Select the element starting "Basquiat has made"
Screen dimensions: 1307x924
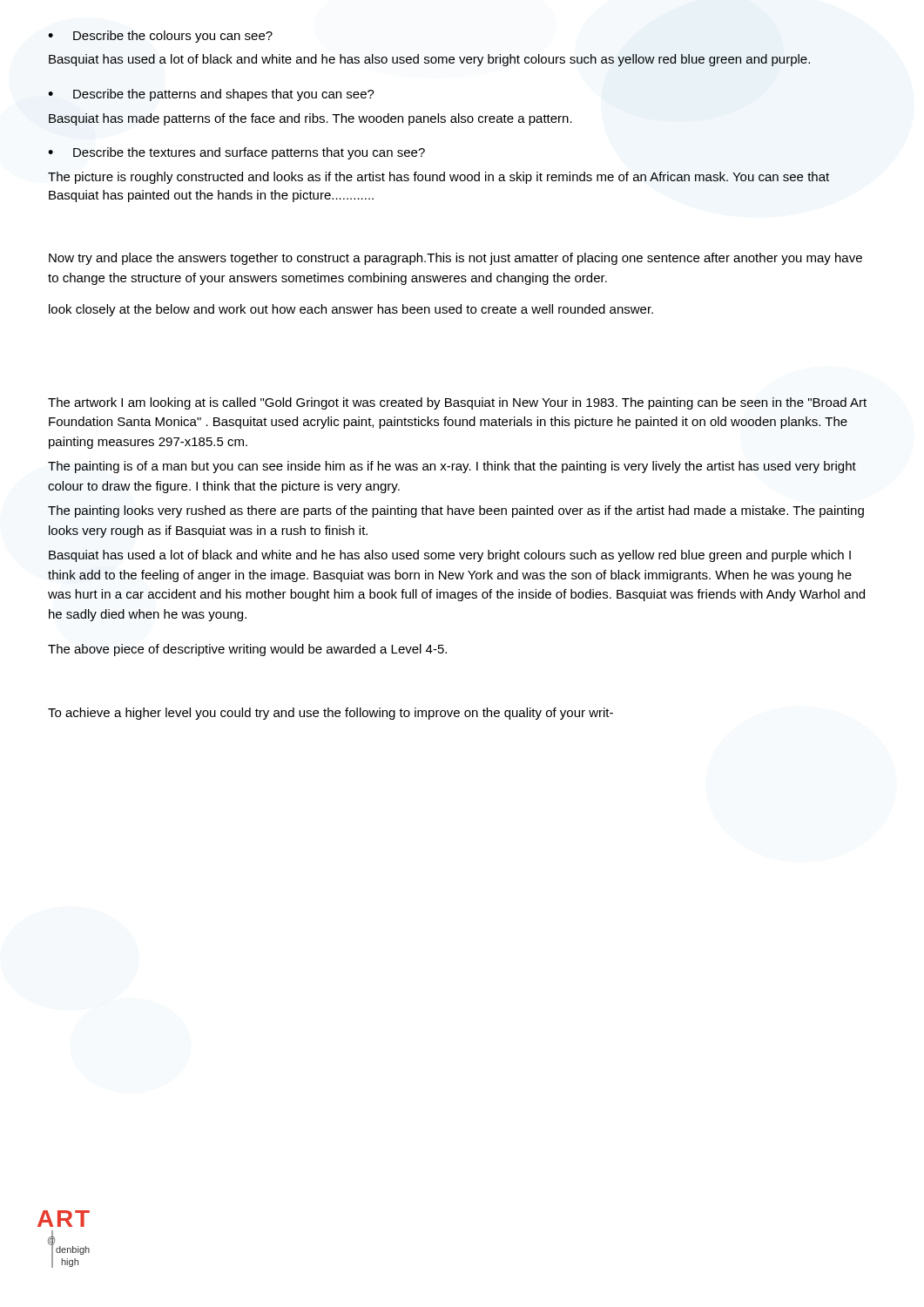click(310, 118)
